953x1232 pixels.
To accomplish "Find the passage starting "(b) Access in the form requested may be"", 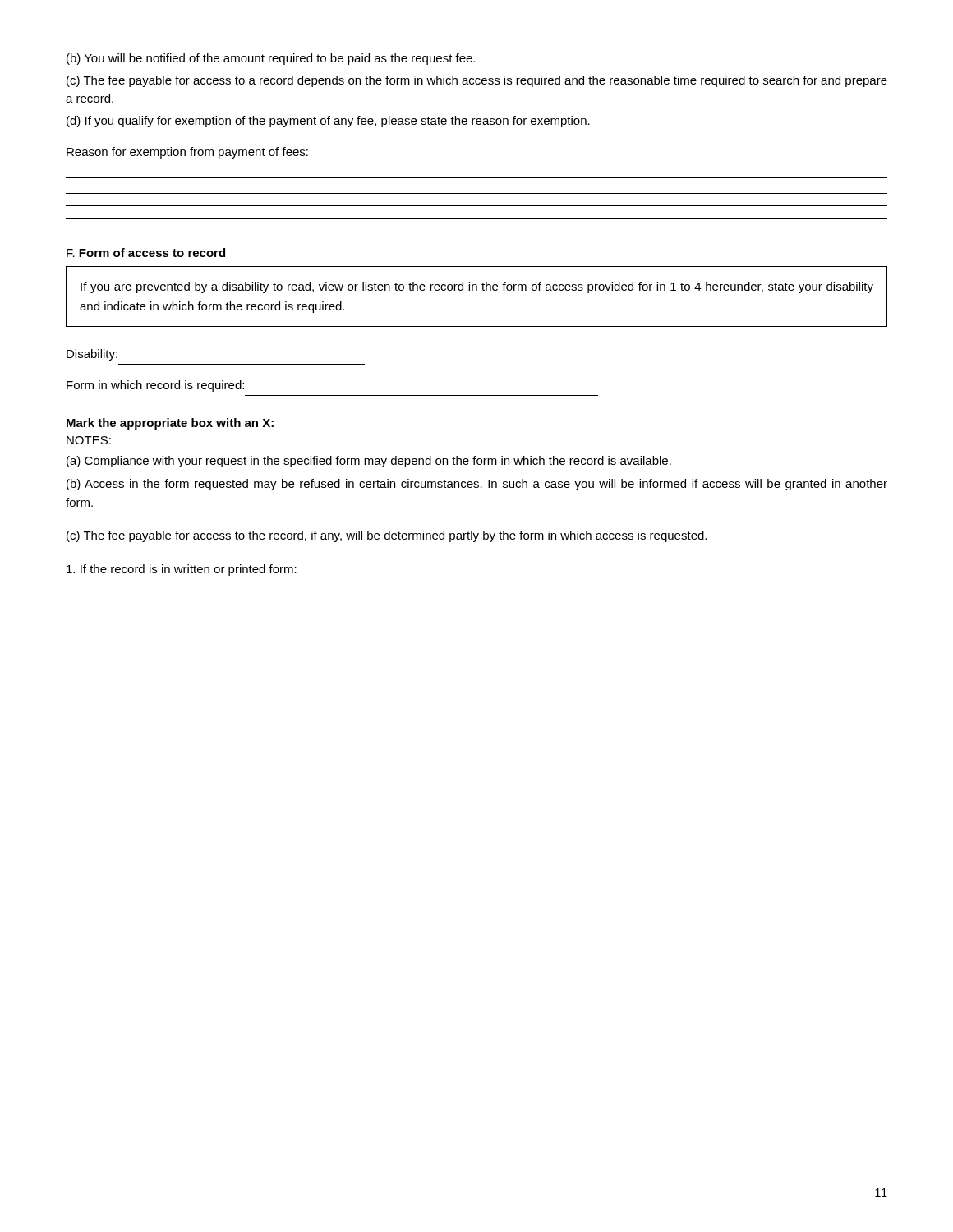I will click(x=476, y=493).
